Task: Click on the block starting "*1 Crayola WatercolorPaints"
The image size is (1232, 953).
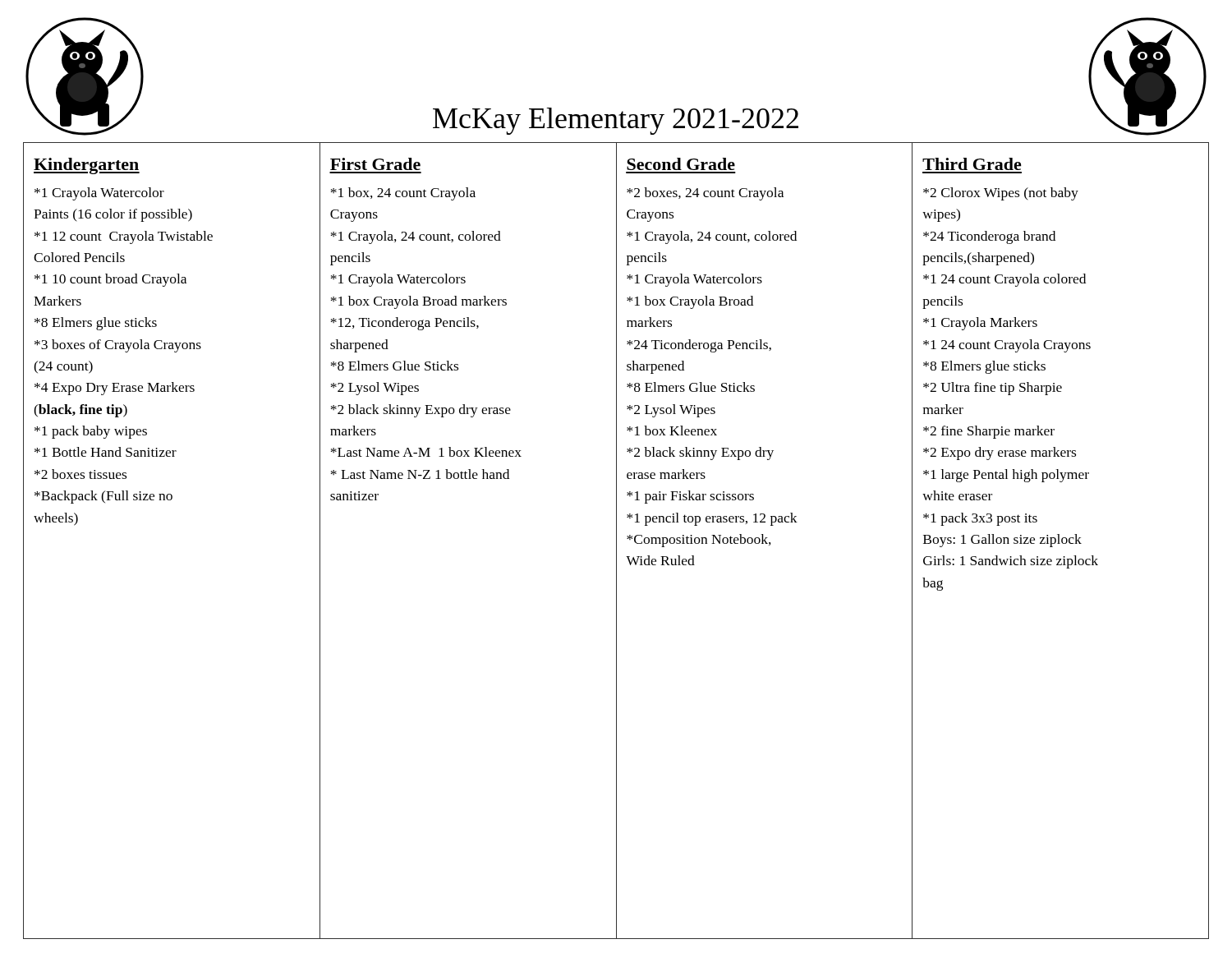Action: pyautogui.click(x=171, y=204)
